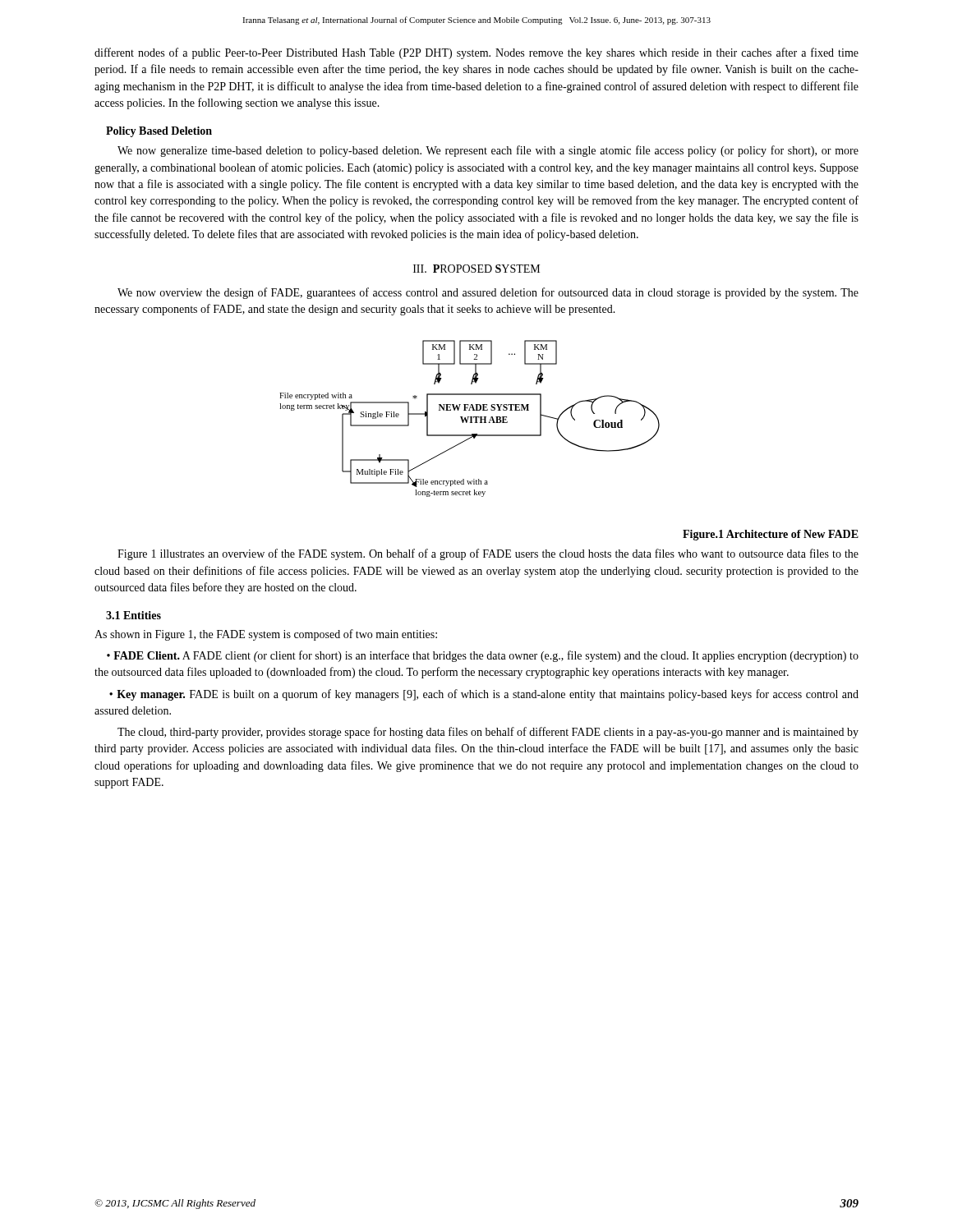Select the text block with the text "We now generalize time-based"
The width and height of the screenshot is (953, 1232).
point(476,193)
